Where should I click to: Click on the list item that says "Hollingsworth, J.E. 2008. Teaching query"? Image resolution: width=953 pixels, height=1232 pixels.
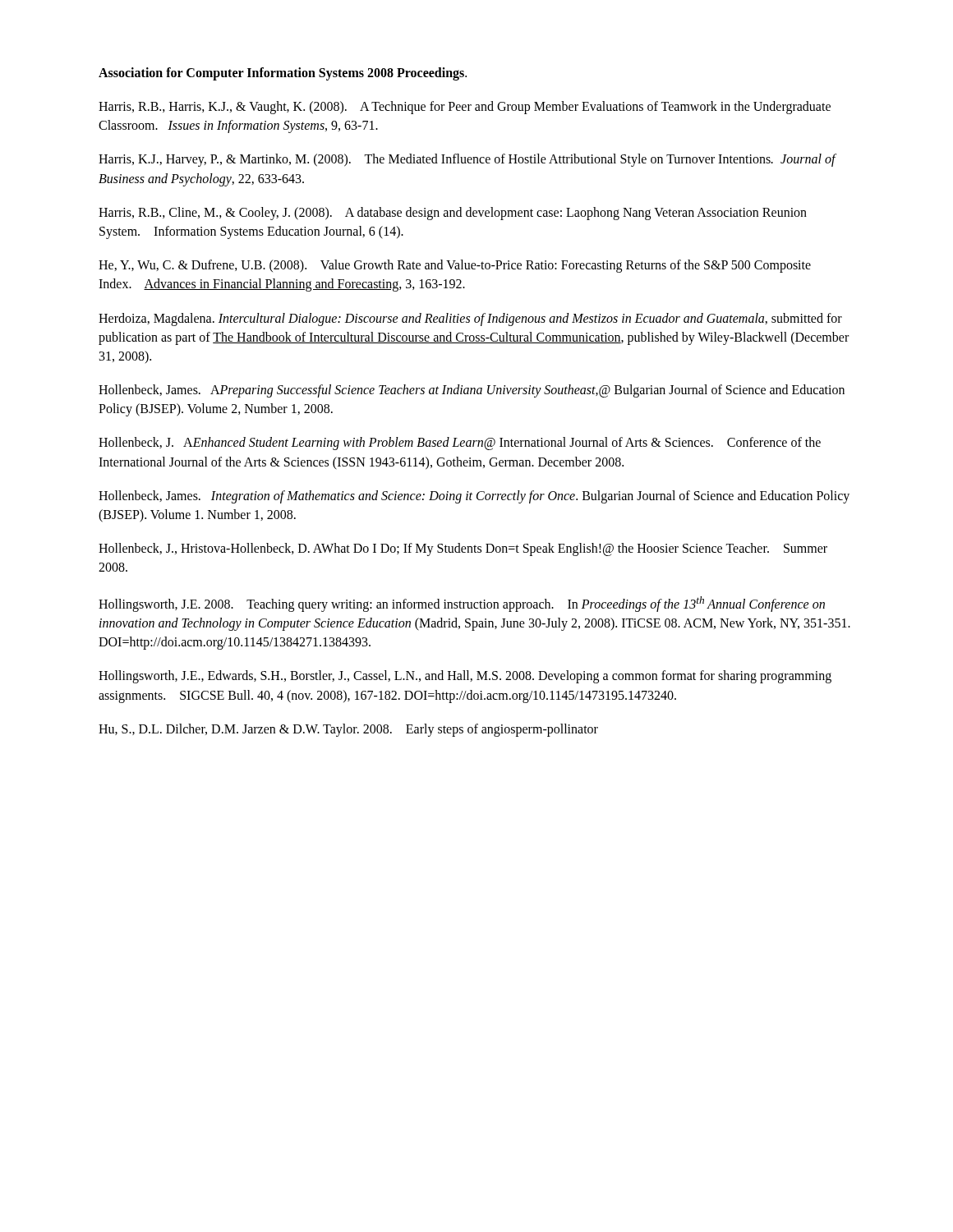(x=475, y=621)
